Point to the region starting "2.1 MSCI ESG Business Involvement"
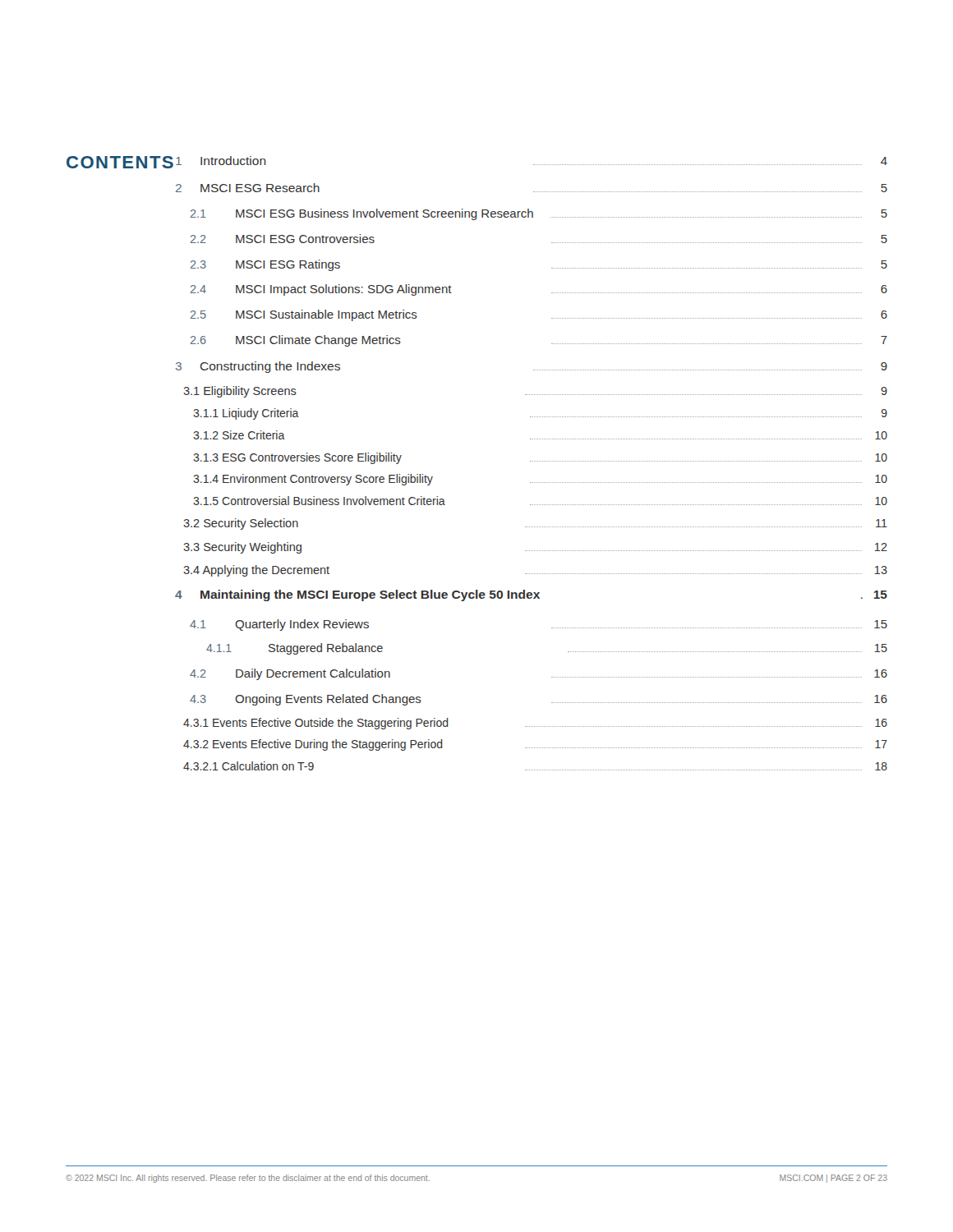The width and height of the screenshot is (953, 1232). pyautogui.click(x=531, y=214)
